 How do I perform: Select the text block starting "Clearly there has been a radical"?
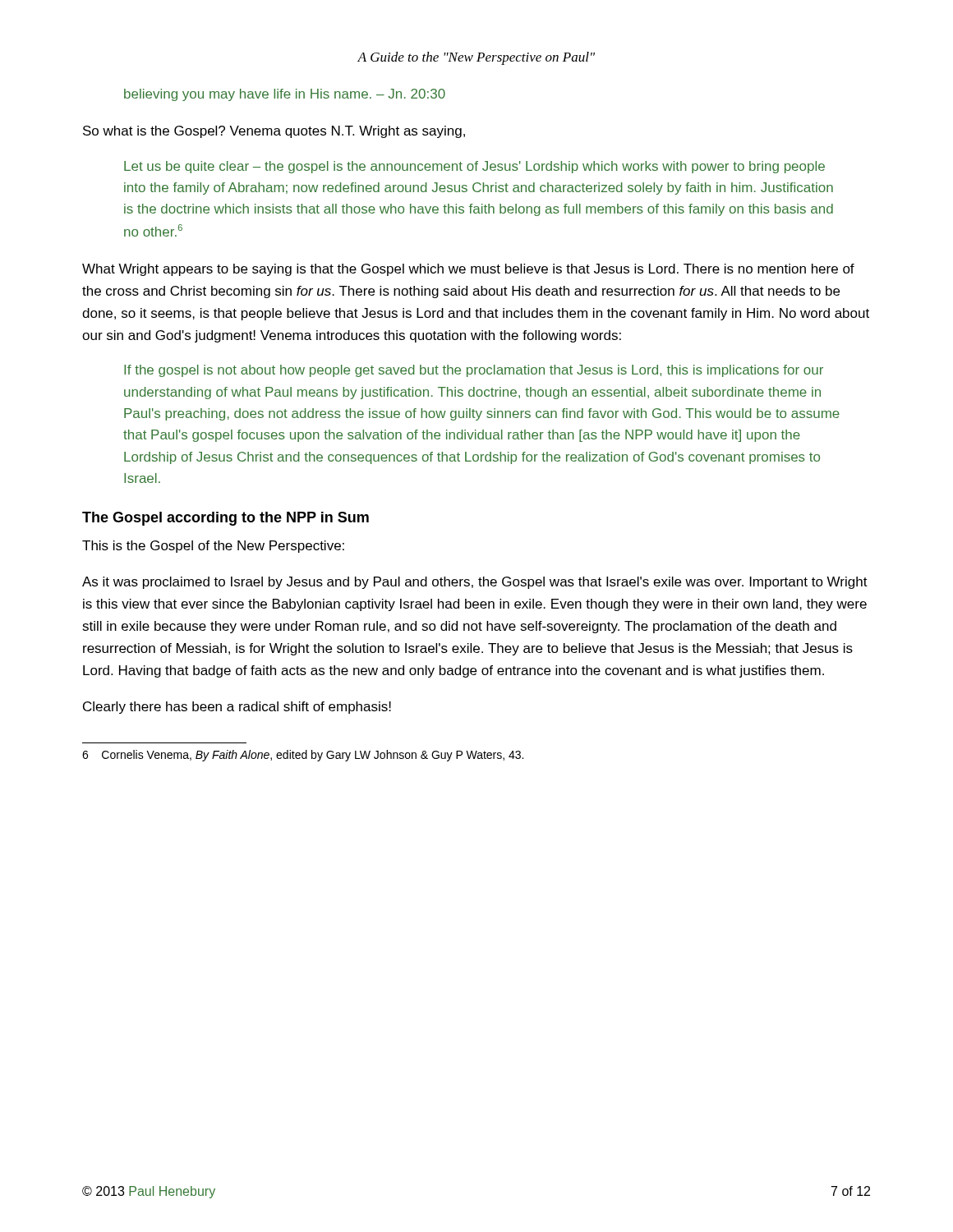tap(237, 706)
